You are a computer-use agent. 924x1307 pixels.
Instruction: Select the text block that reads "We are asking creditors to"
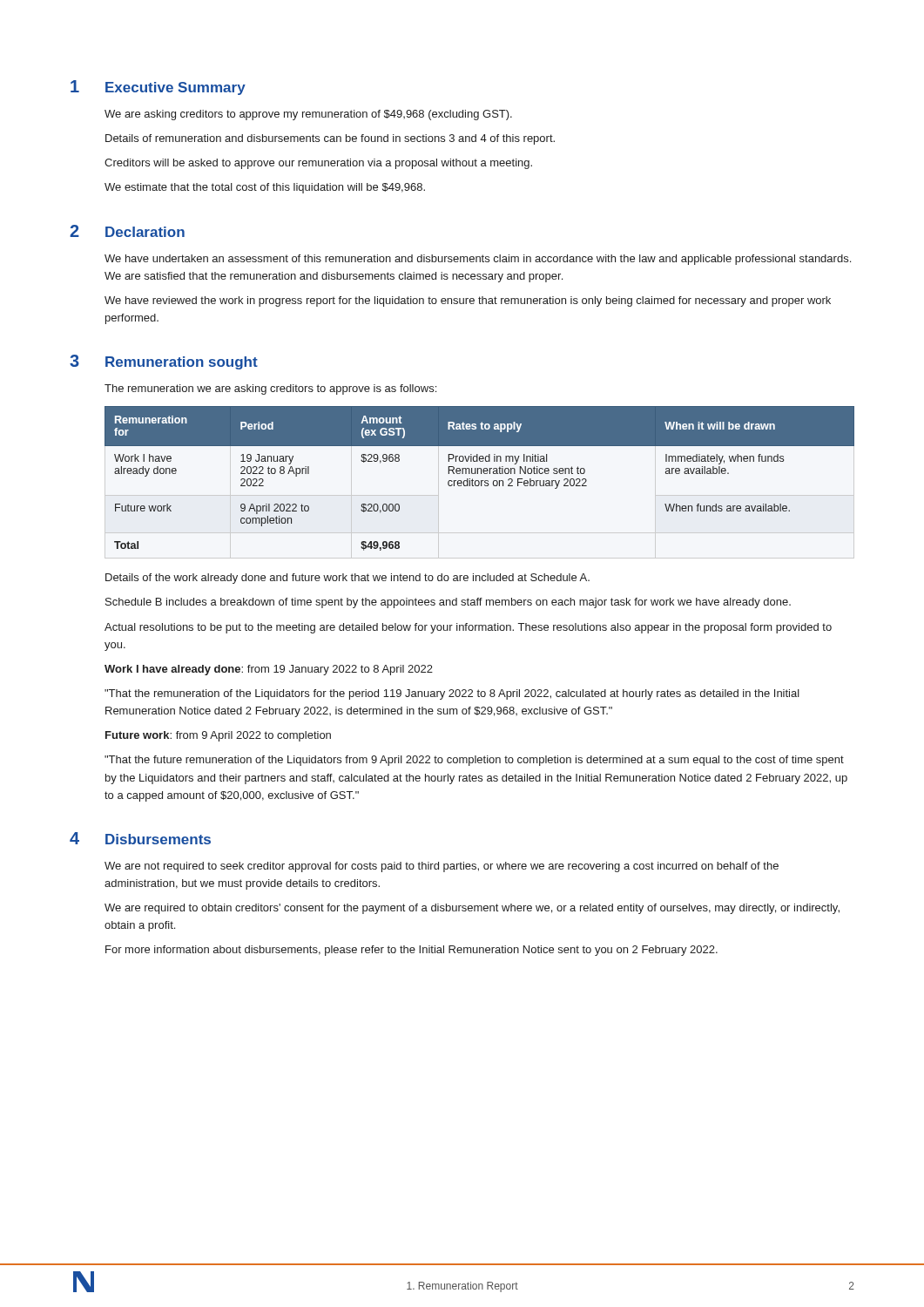309,114
